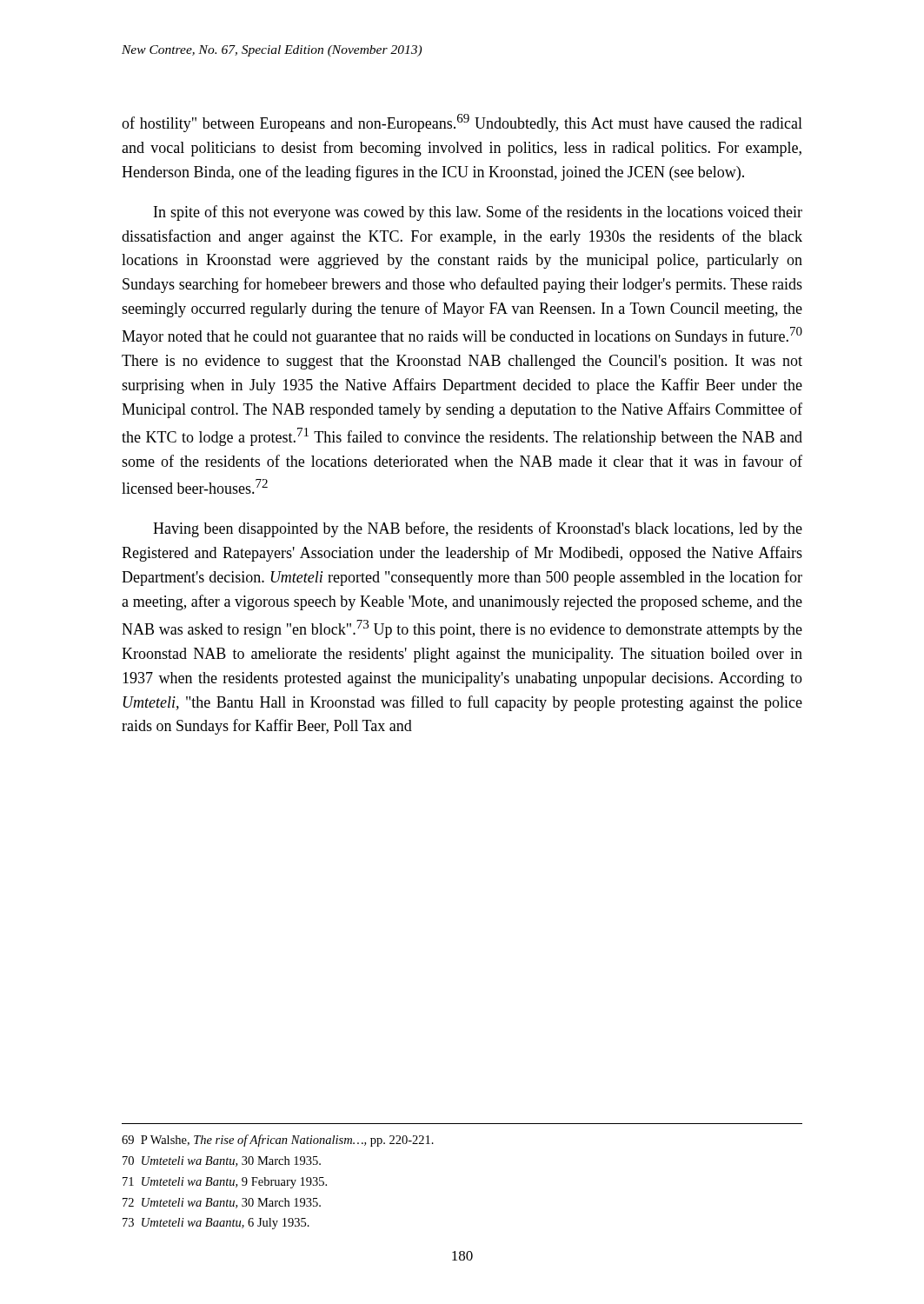Find the region starting "72 Umteteli wa Bantu, 30 March 1935."

pos(222,1203)
